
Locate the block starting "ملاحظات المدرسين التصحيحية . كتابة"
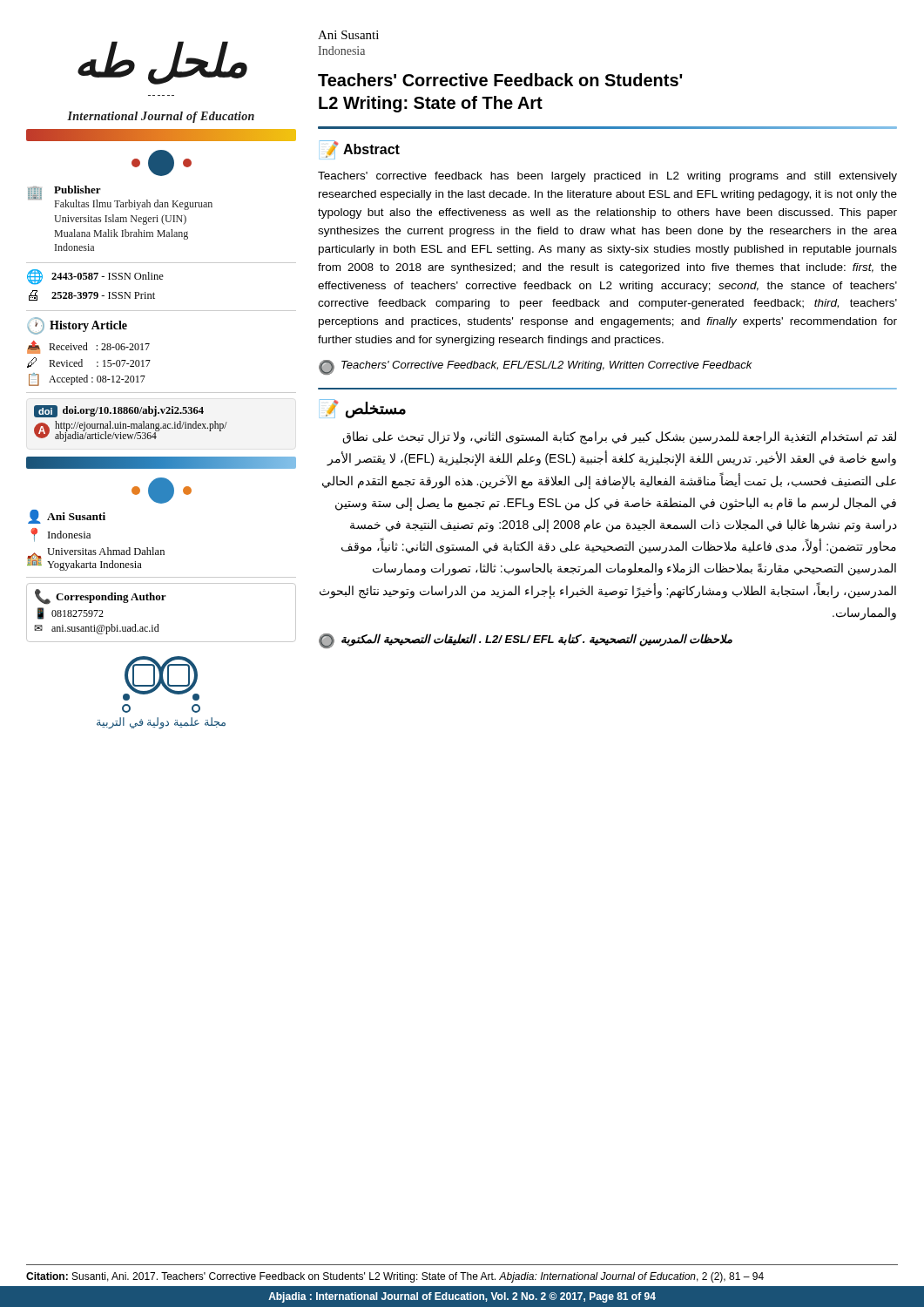pos(525,641)
